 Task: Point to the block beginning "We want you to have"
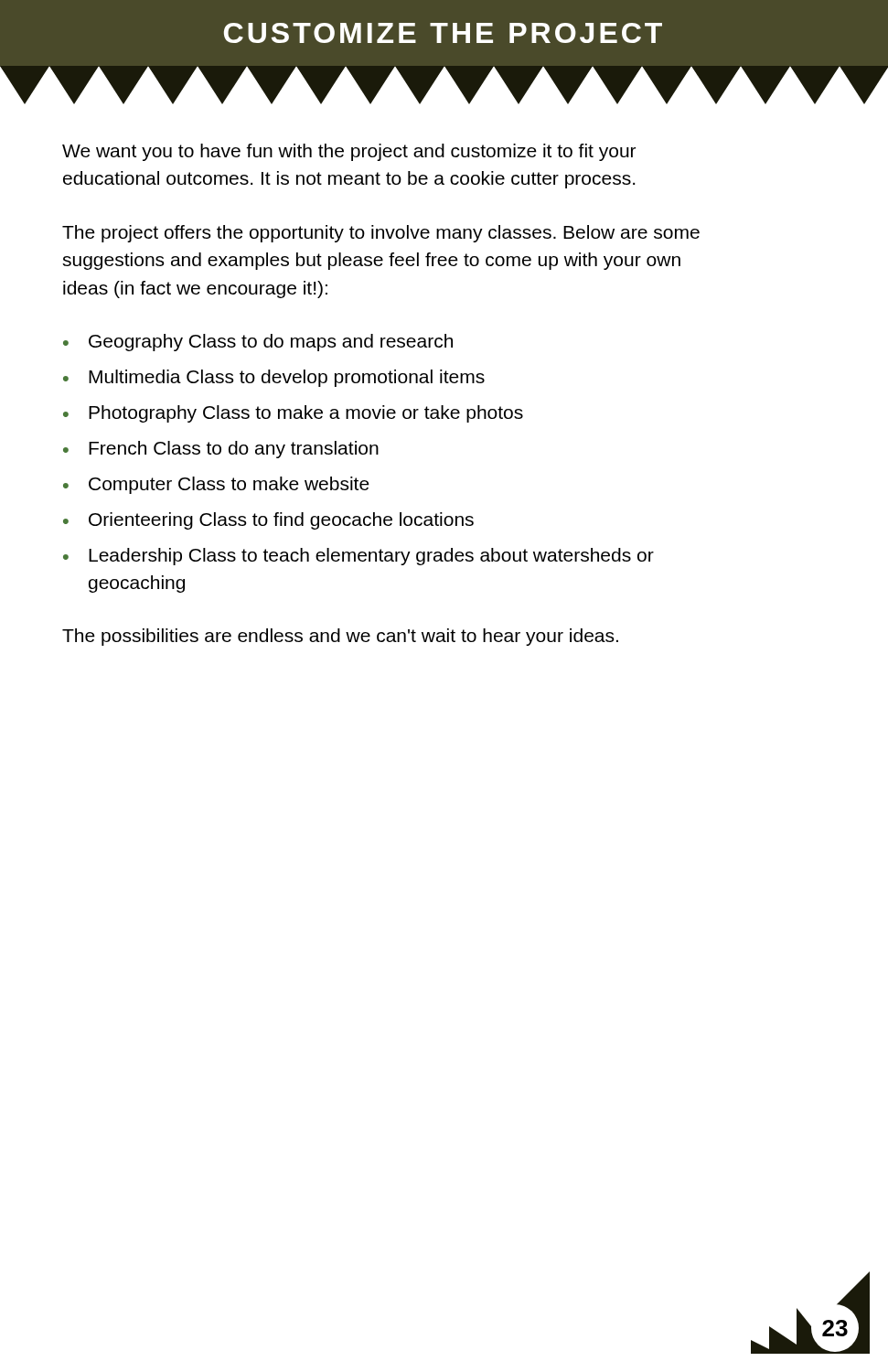[x=349, y=164]
